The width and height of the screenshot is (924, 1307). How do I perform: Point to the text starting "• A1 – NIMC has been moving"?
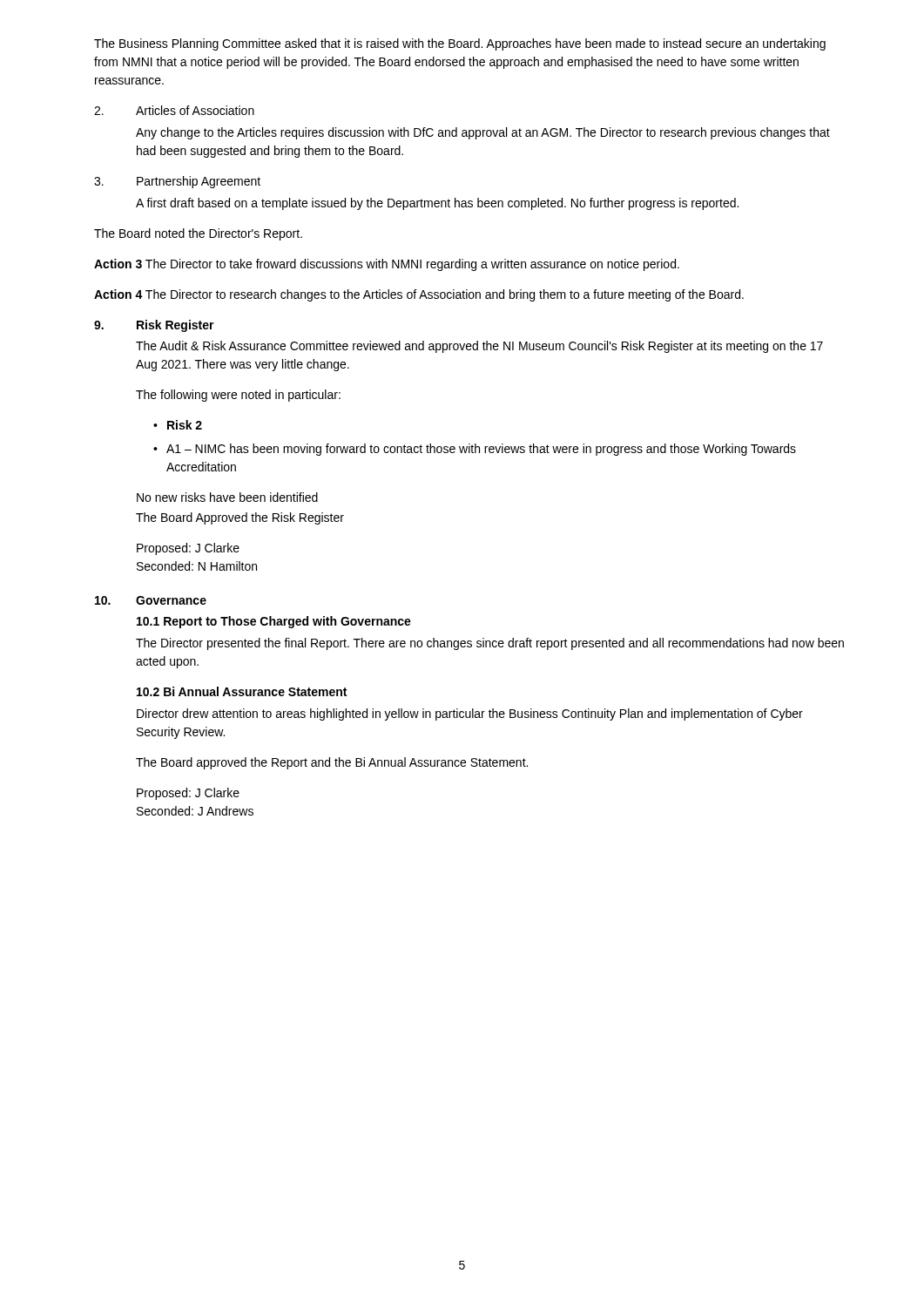(x=499, y=458)
